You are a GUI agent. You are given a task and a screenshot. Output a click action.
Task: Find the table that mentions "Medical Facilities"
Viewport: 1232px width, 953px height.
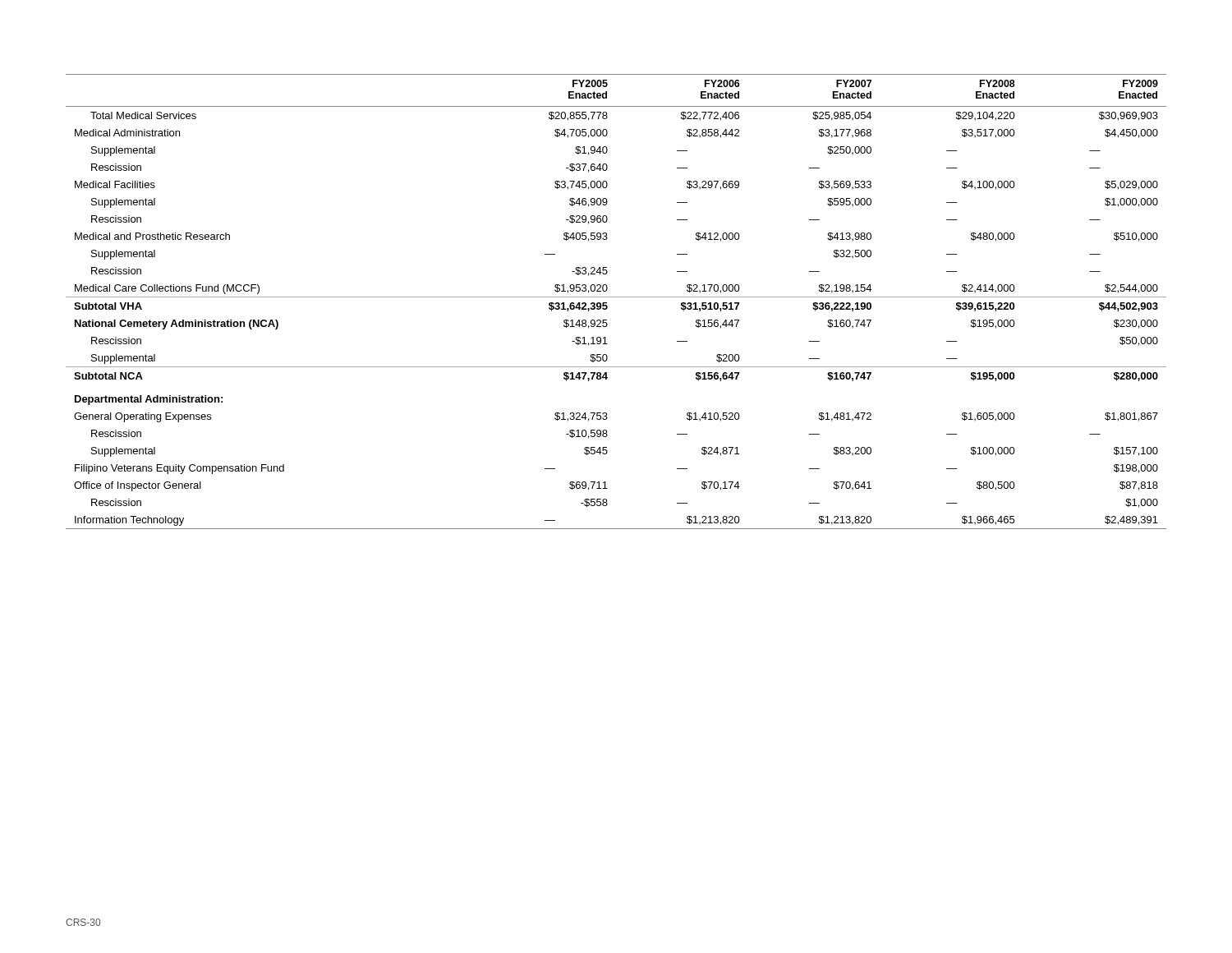(616, 302)
